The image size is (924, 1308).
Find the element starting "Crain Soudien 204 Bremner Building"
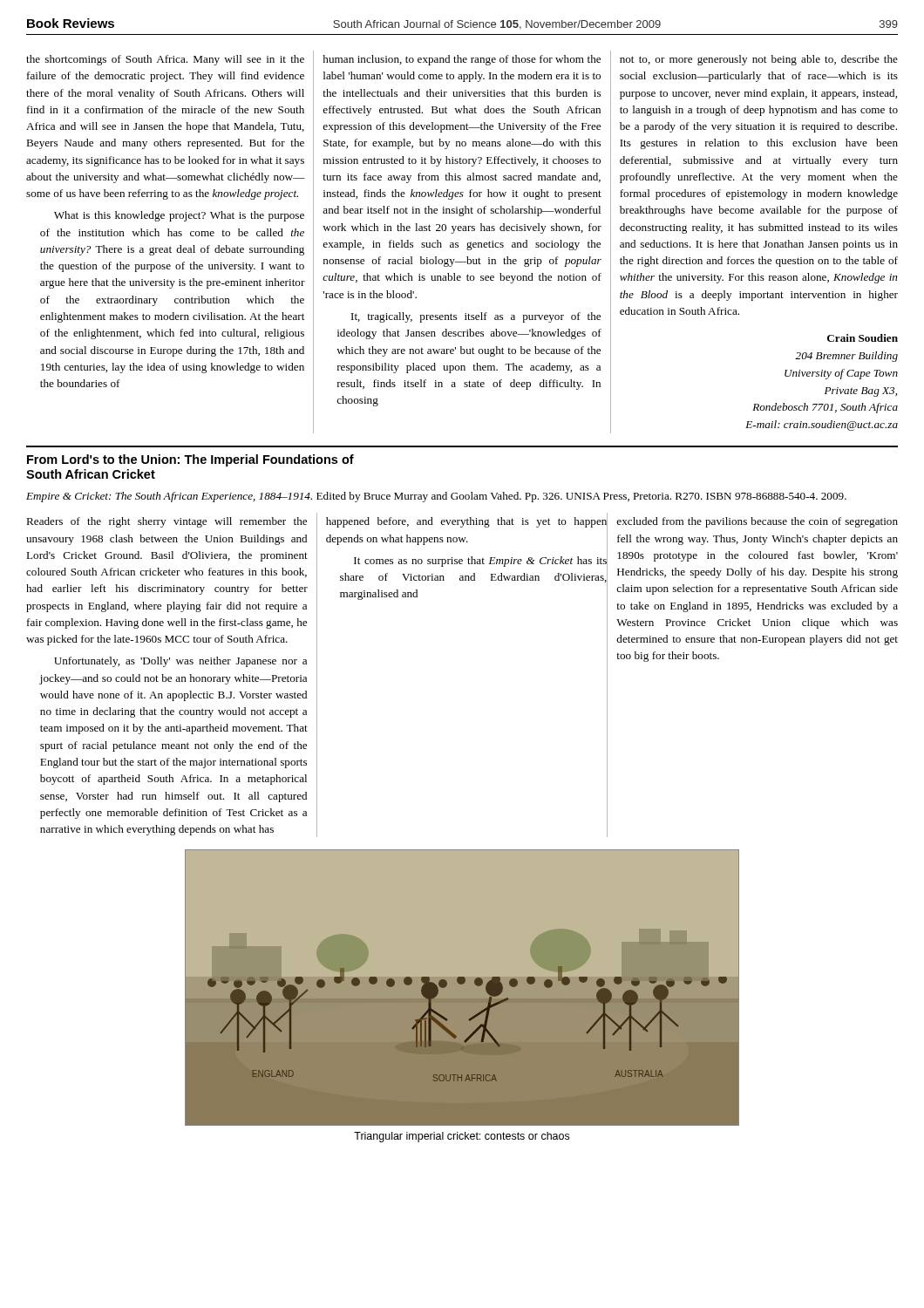click(x=822, y=381)
